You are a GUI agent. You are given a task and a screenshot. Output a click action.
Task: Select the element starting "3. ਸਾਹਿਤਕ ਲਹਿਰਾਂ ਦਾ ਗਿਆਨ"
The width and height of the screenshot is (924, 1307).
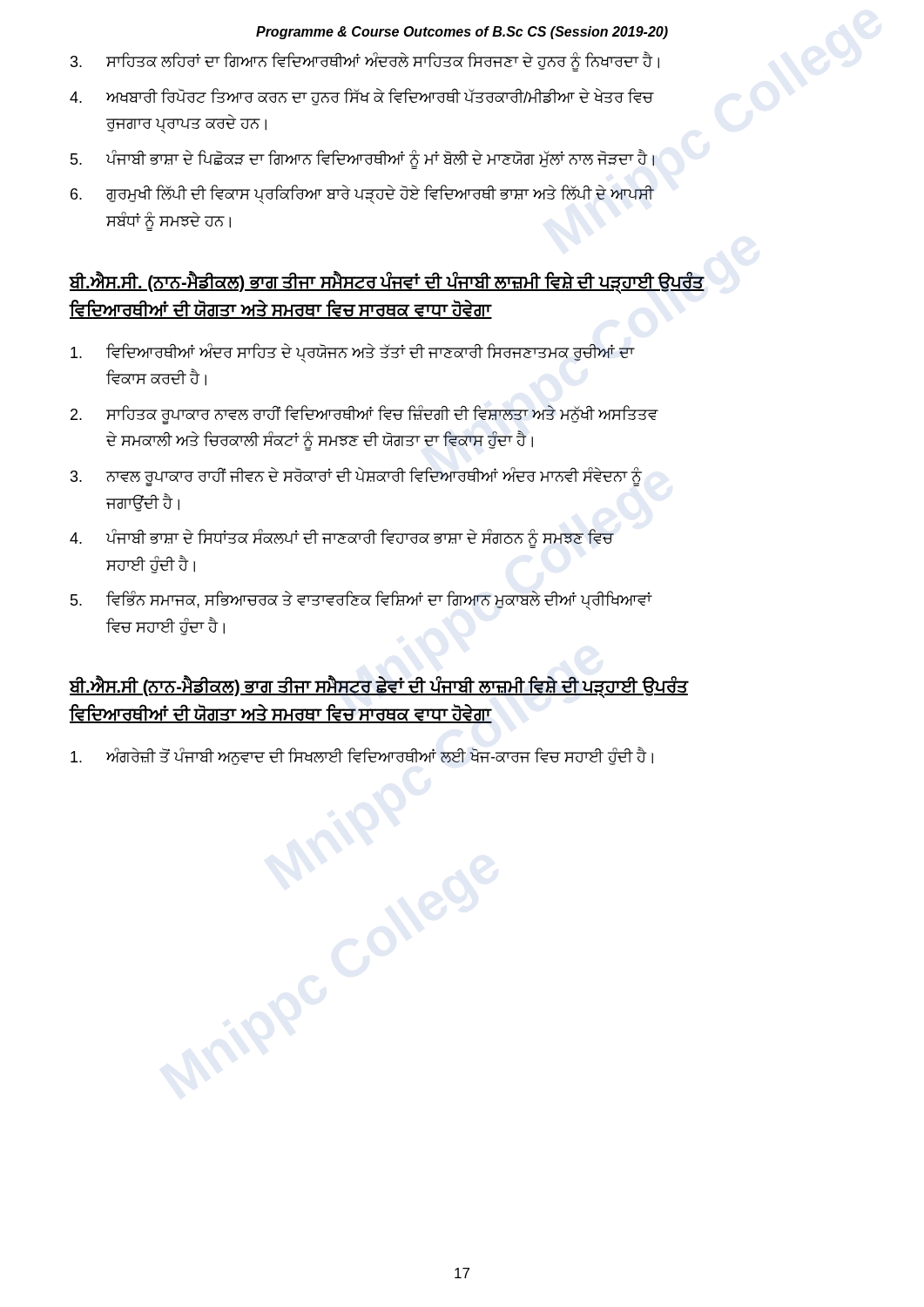coord(366,62)
